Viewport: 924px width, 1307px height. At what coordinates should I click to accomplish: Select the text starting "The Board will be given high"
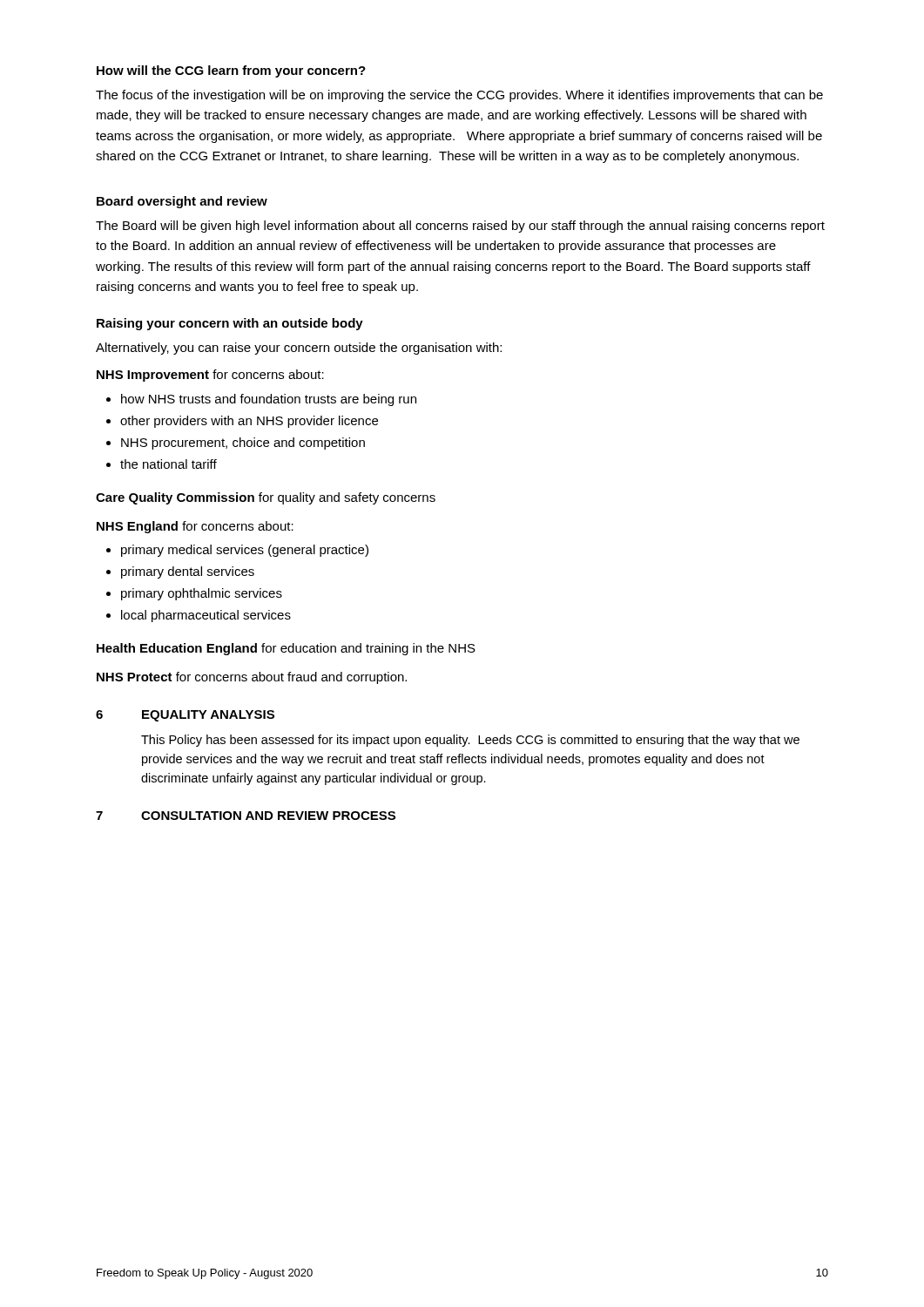point(460,256)
